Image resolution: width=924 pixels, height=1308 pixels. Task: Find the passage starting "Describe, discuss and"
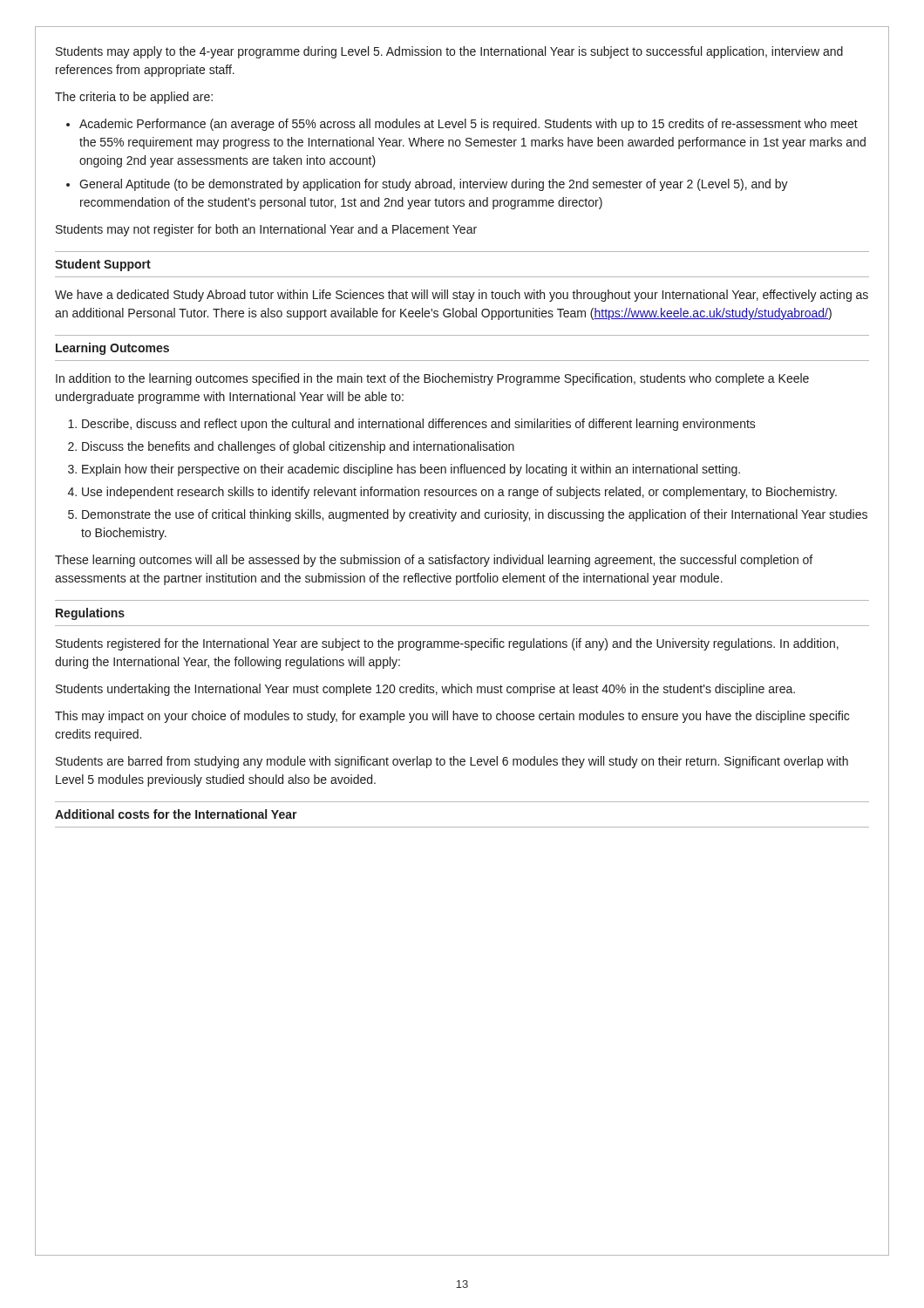(x=418, y=424)
